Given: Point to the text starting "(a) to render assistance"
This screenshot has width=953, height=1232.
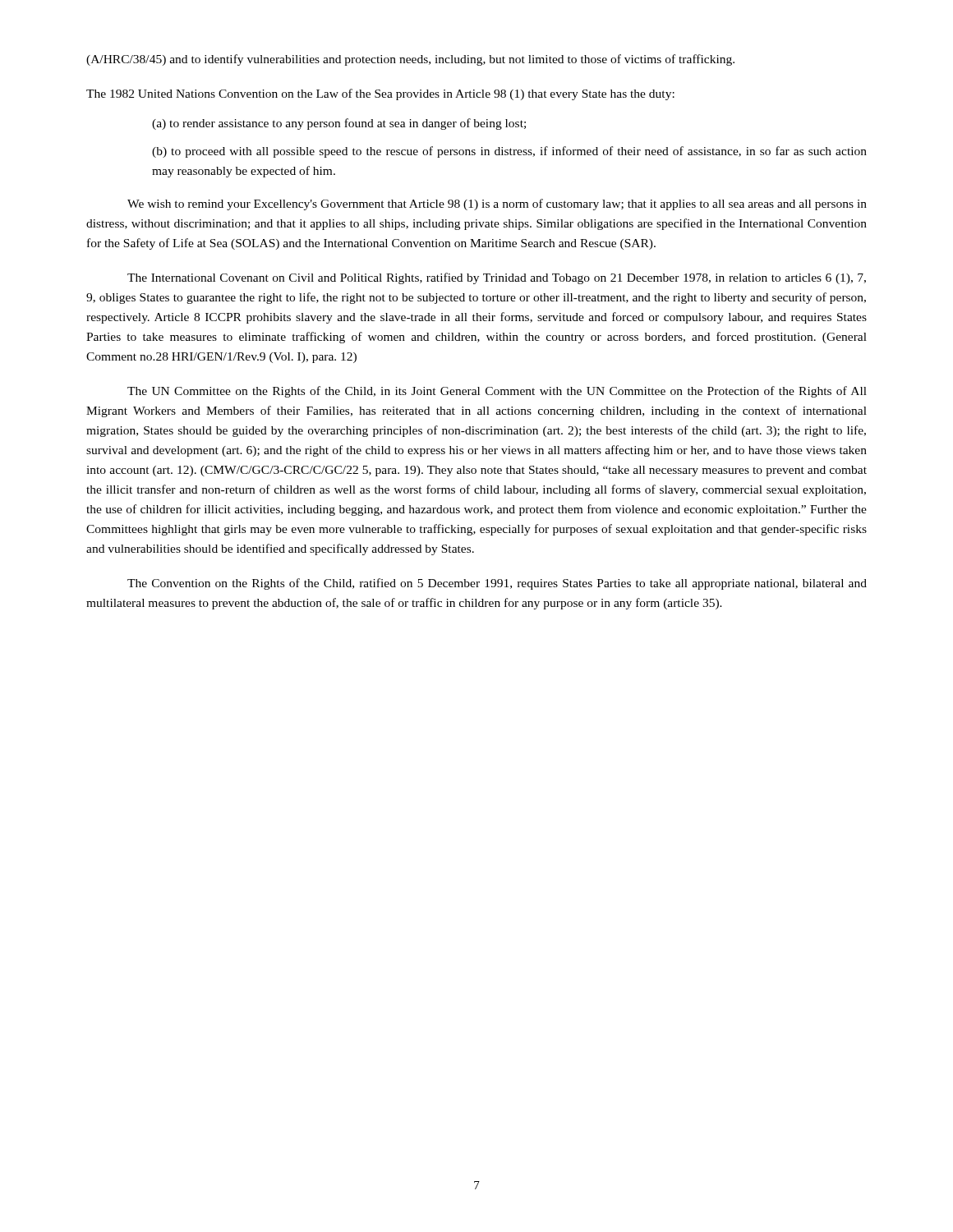Looking at the screenshot, I should [339, 123].
